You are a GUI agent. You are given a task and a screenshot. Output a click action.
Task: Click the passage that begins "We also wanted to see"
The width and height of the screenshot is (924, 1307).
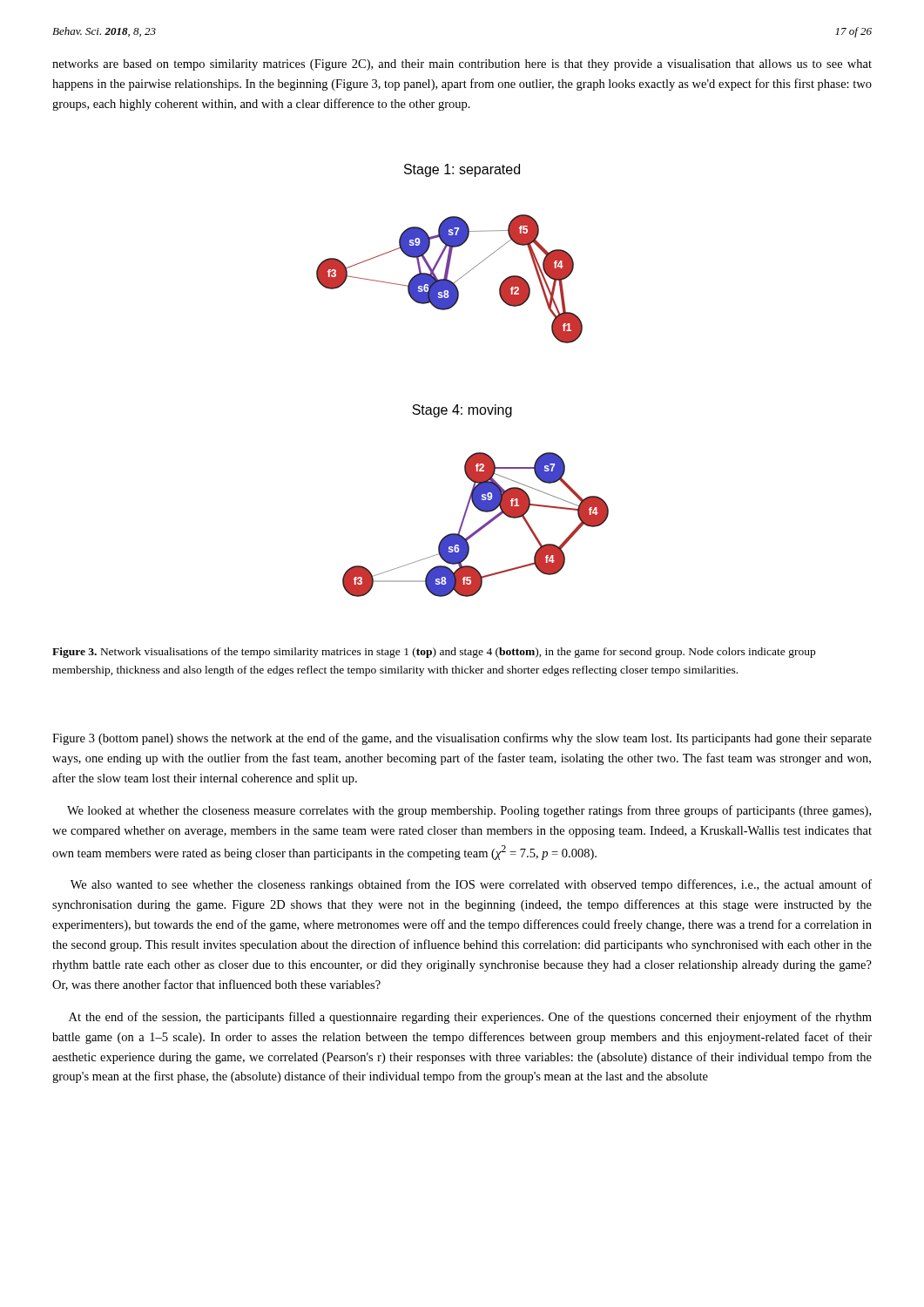462,935
